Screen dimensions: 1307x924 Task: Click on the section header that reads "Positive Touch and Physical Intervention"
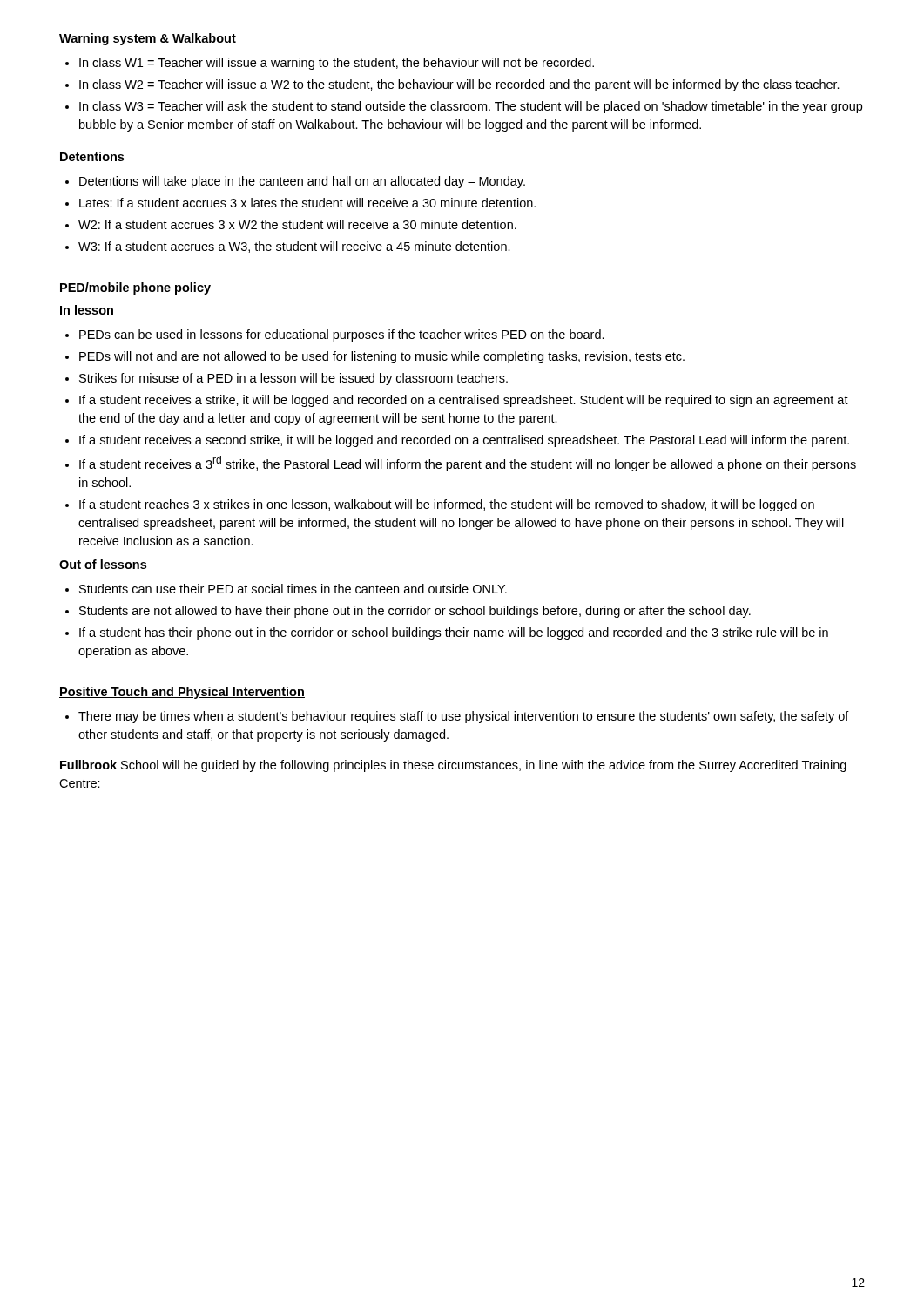click(x=182, y=693)
